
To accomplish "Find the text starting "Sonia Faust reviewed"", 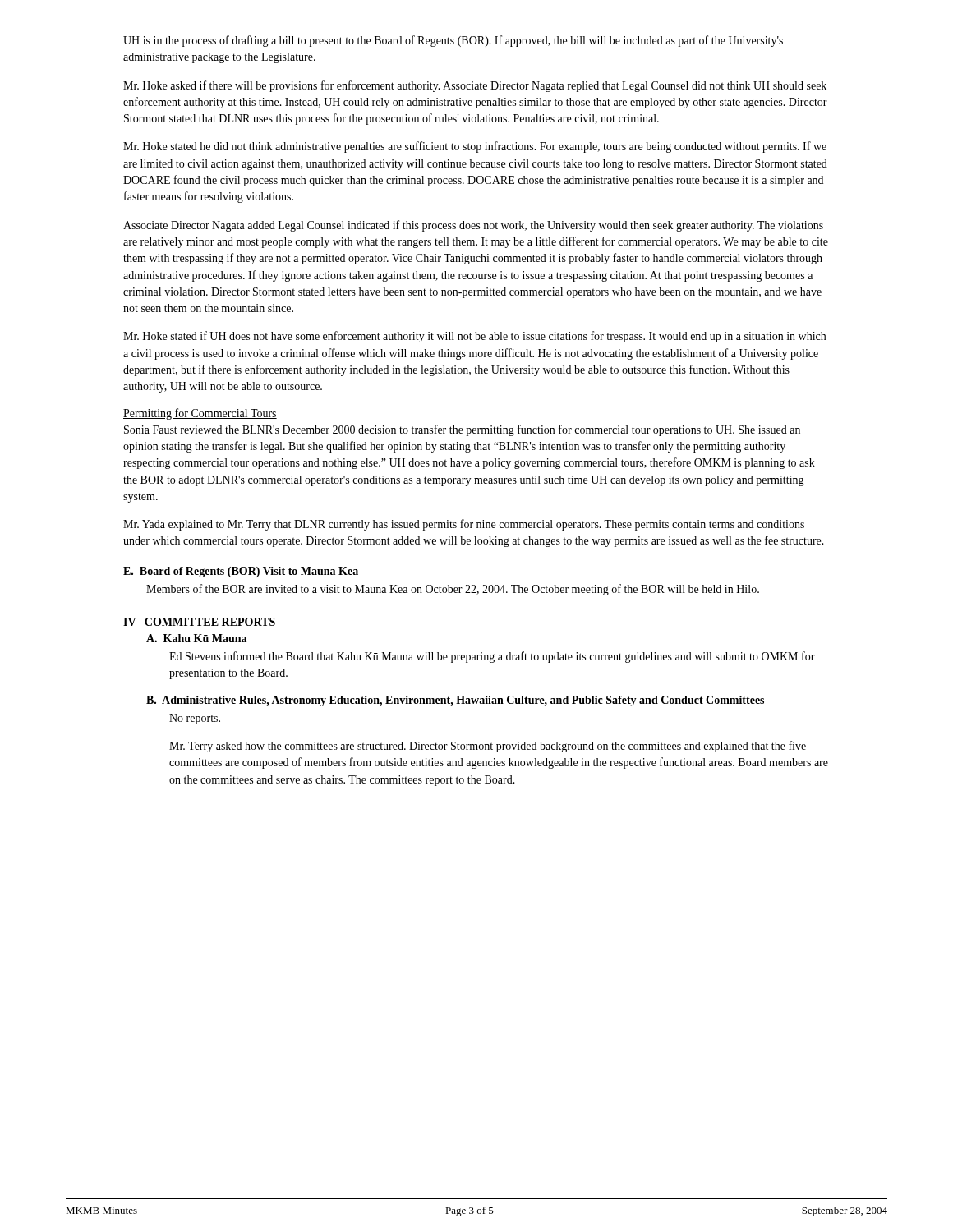I will 476,464.
